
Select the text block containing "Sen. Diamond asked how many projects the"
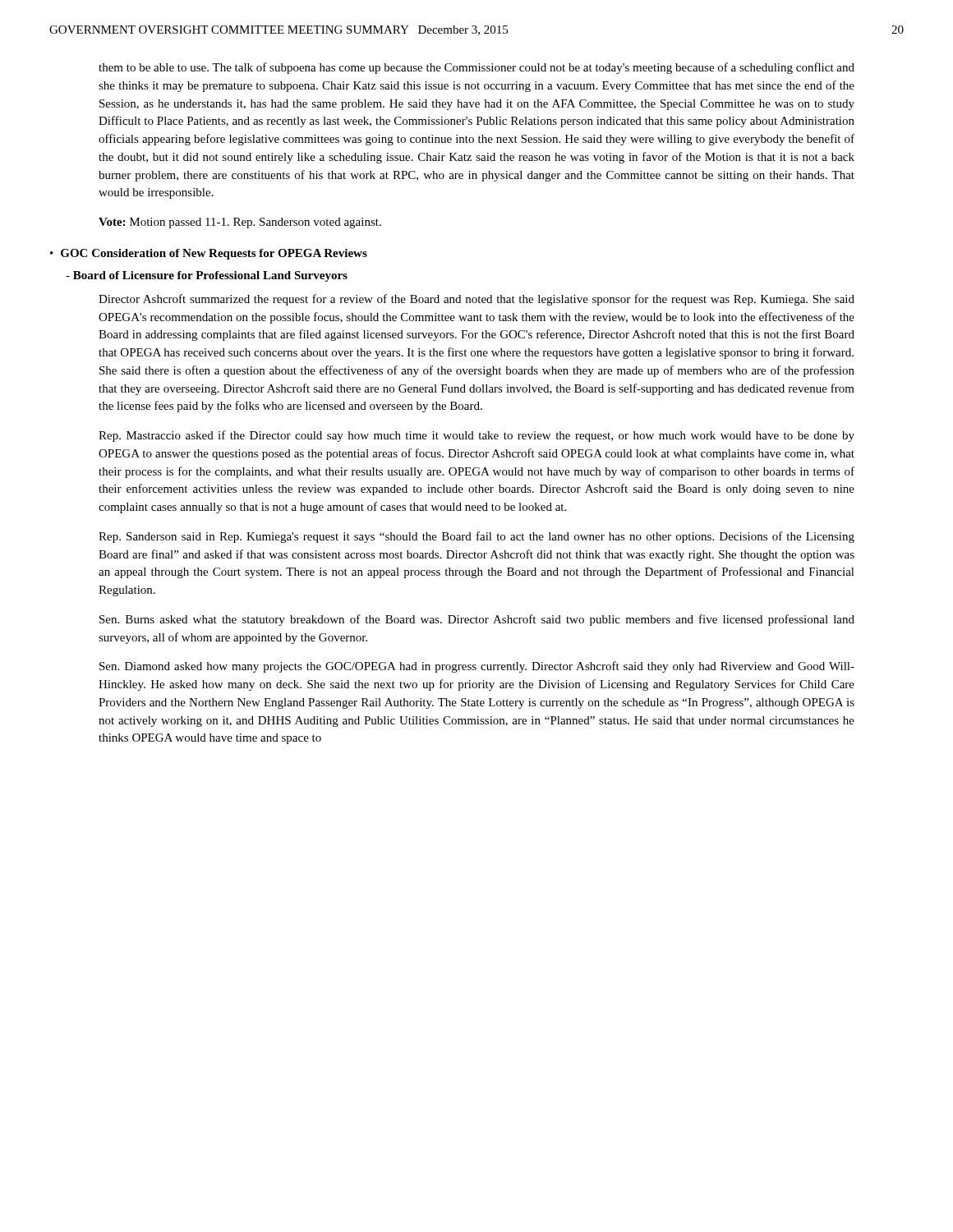pyautogui.click(x=476, y=702)
